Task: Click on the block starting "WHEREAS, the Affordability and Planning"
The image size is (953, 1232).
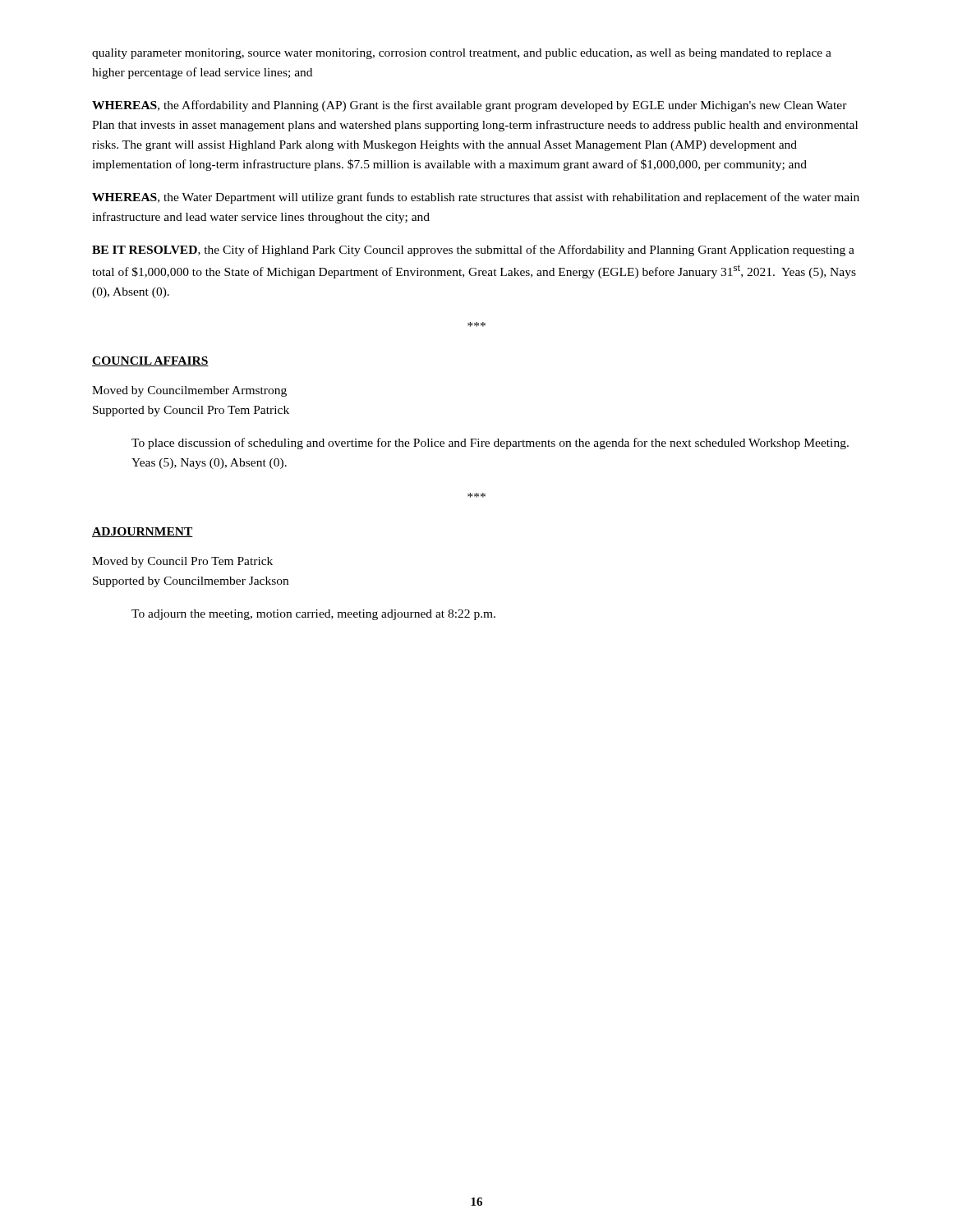Action: point(476,135)
